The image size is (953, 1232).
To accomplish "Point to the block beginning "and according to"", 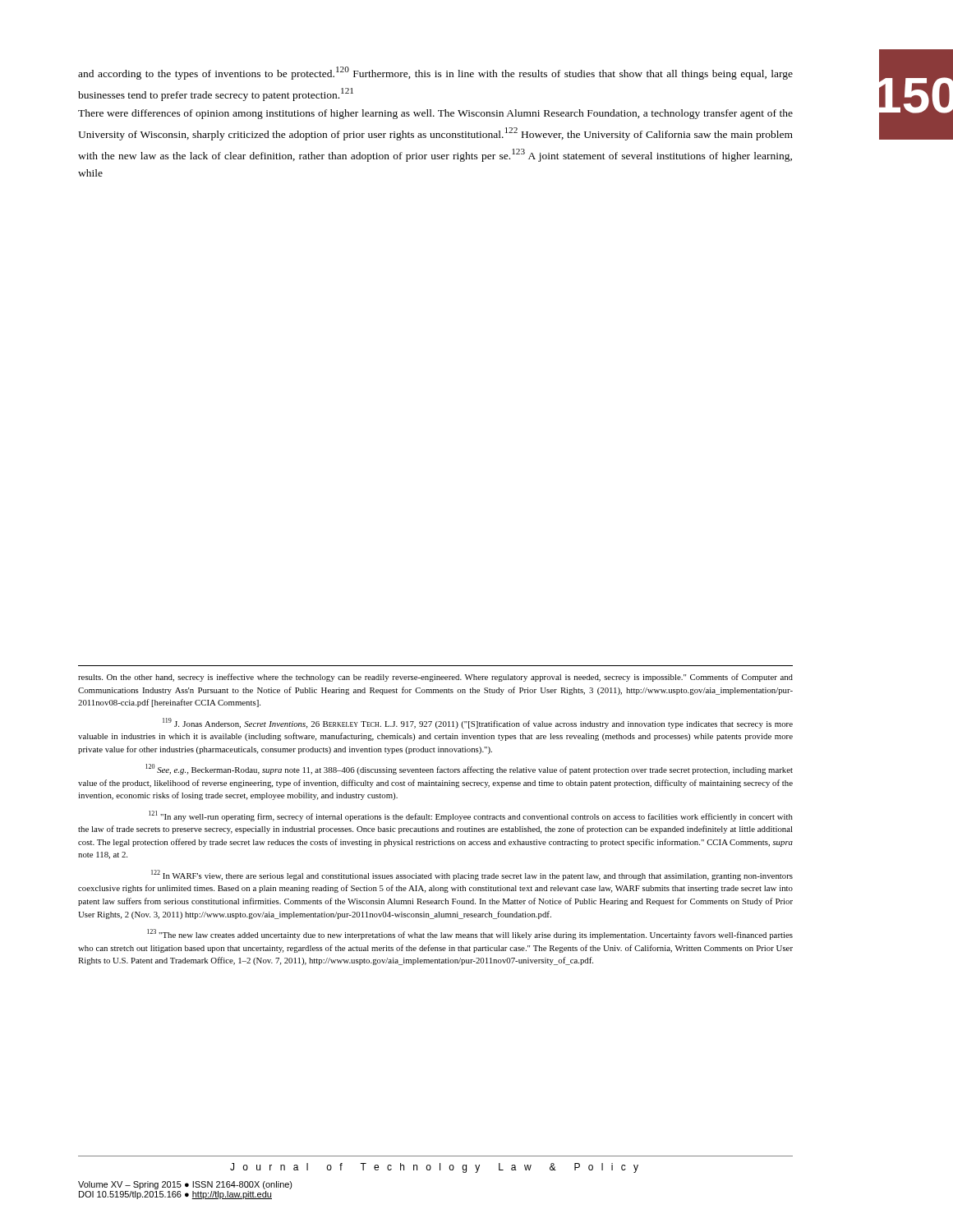I will pyautogui.click(x=435, y=122).
